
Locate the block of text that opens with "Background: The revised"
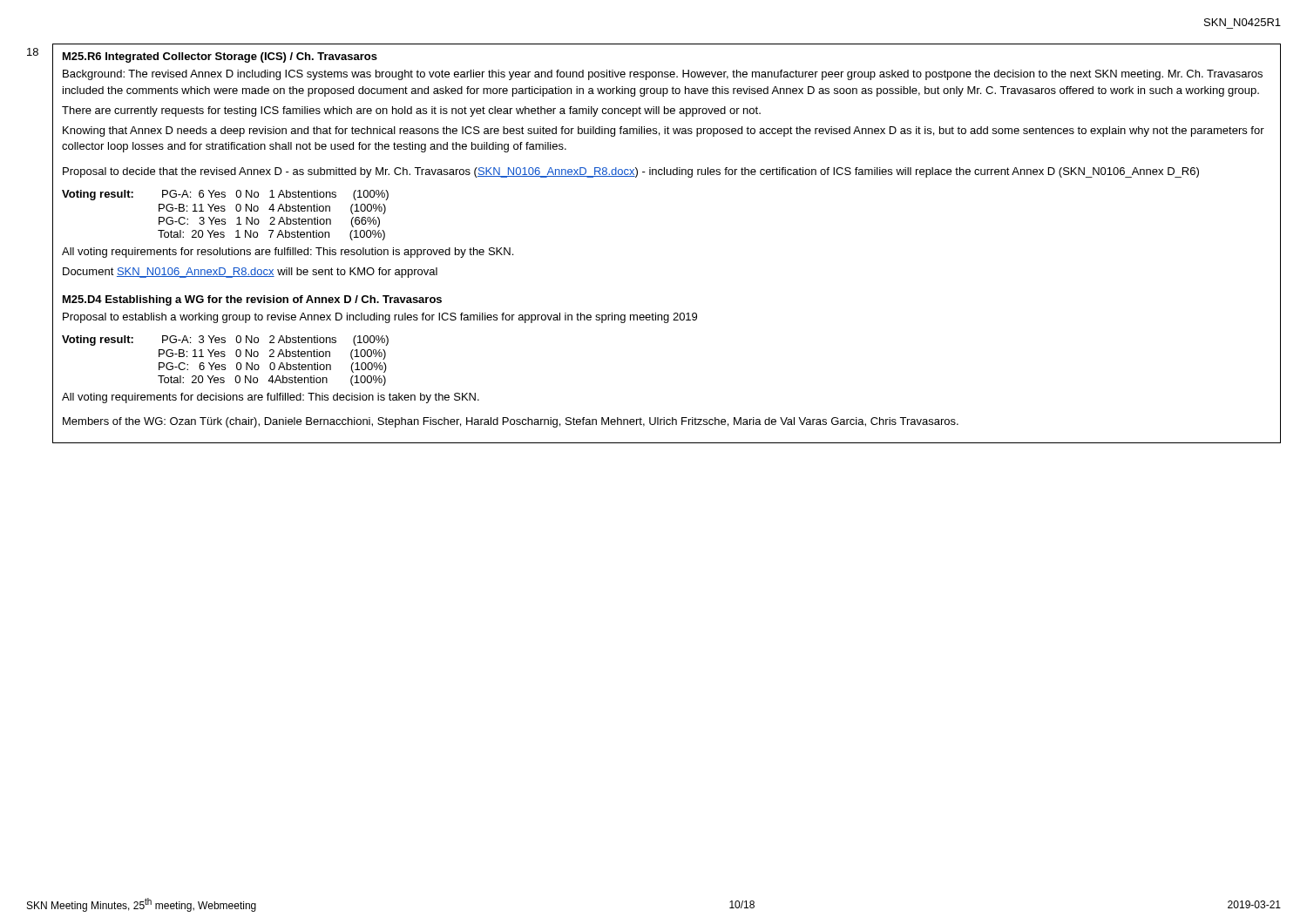pyautogui.click(x=662, y=82)
